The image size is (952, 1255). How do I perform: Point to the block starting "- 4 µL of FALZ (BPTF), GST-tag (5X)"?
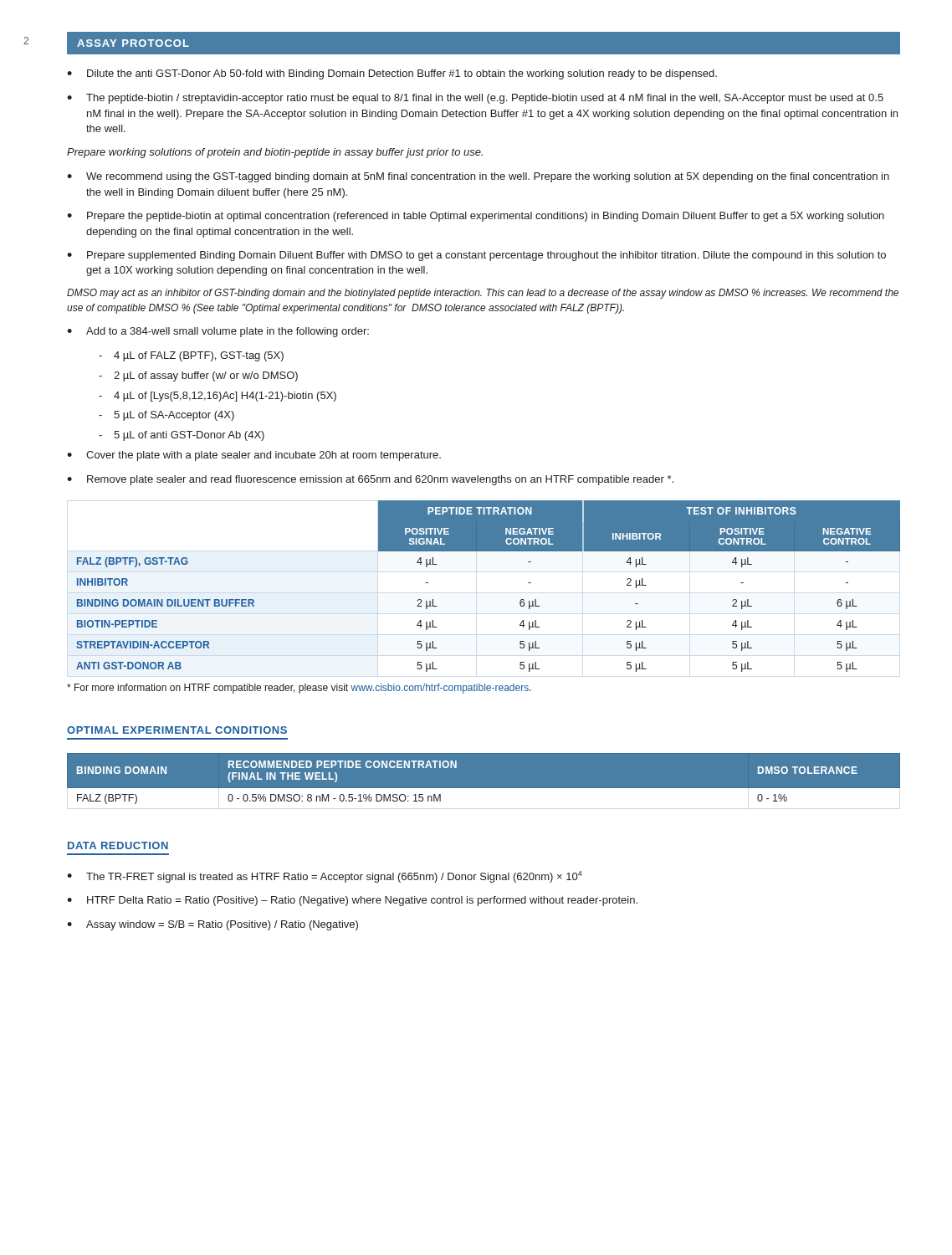point(191,356)
